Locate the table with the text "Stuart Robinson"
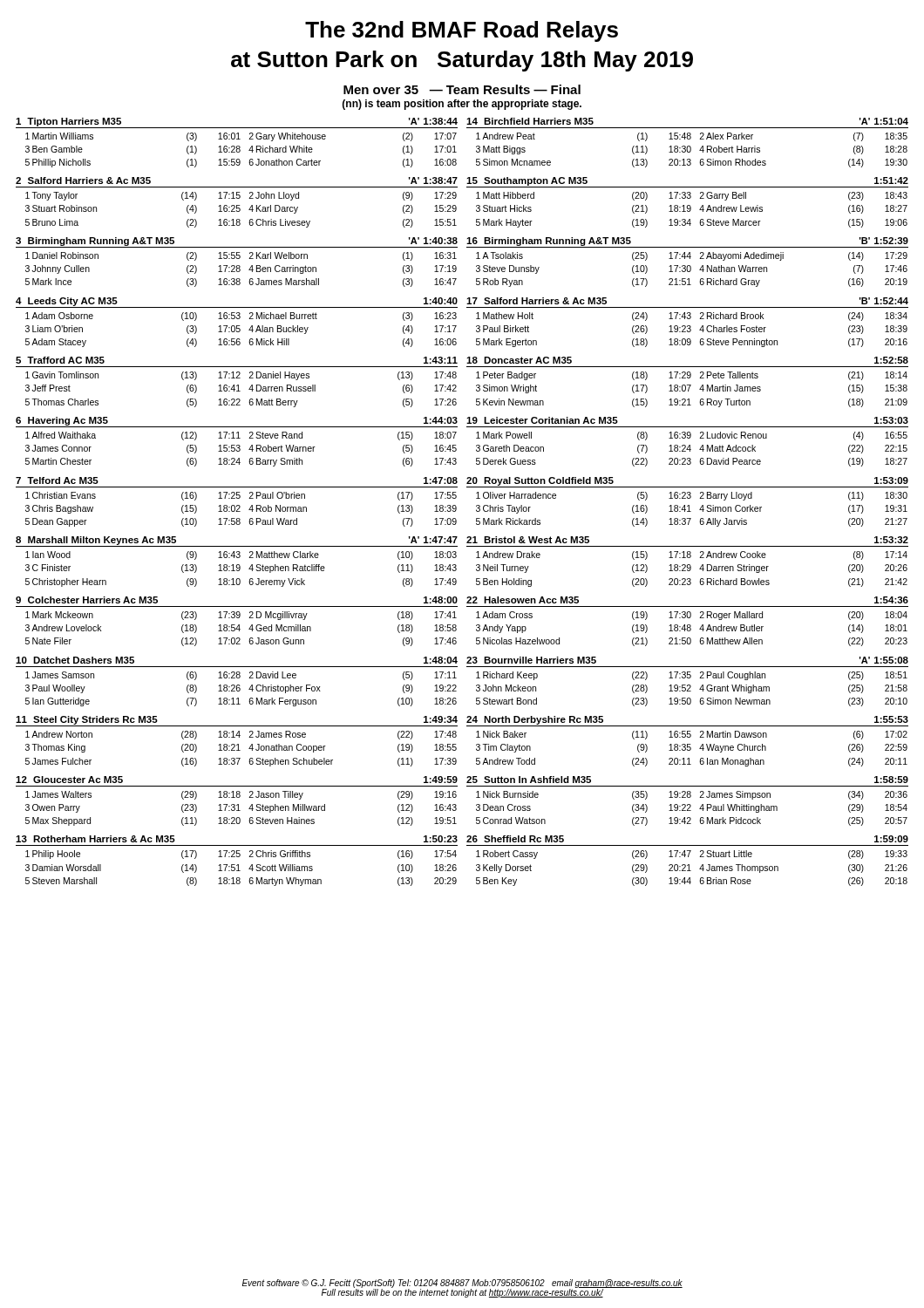924x1308 pixels. pyautogui.click(x=237, y=202)
